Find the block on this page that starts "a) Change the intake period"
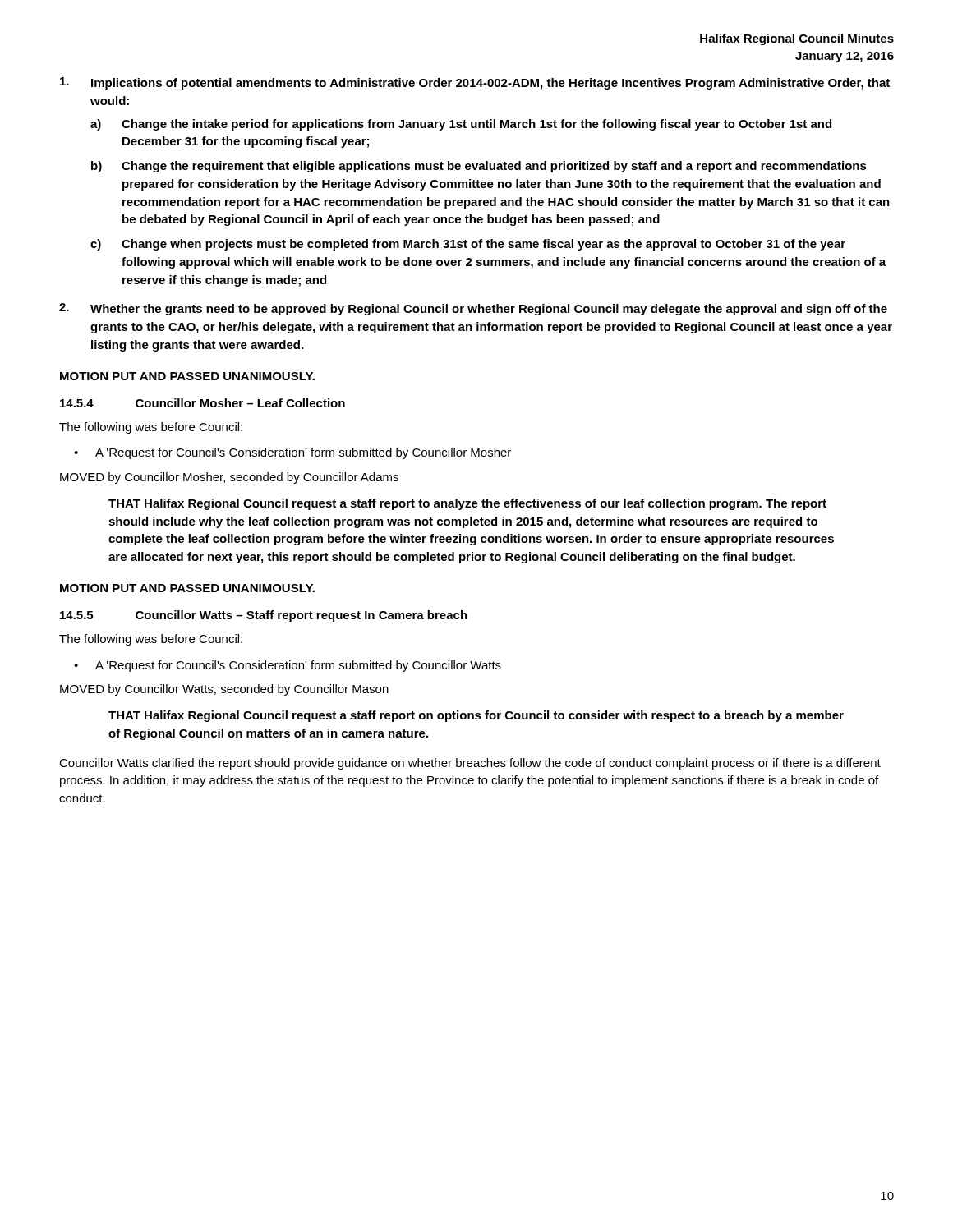This screenshot has width=953, height=1232. point(492,132)
